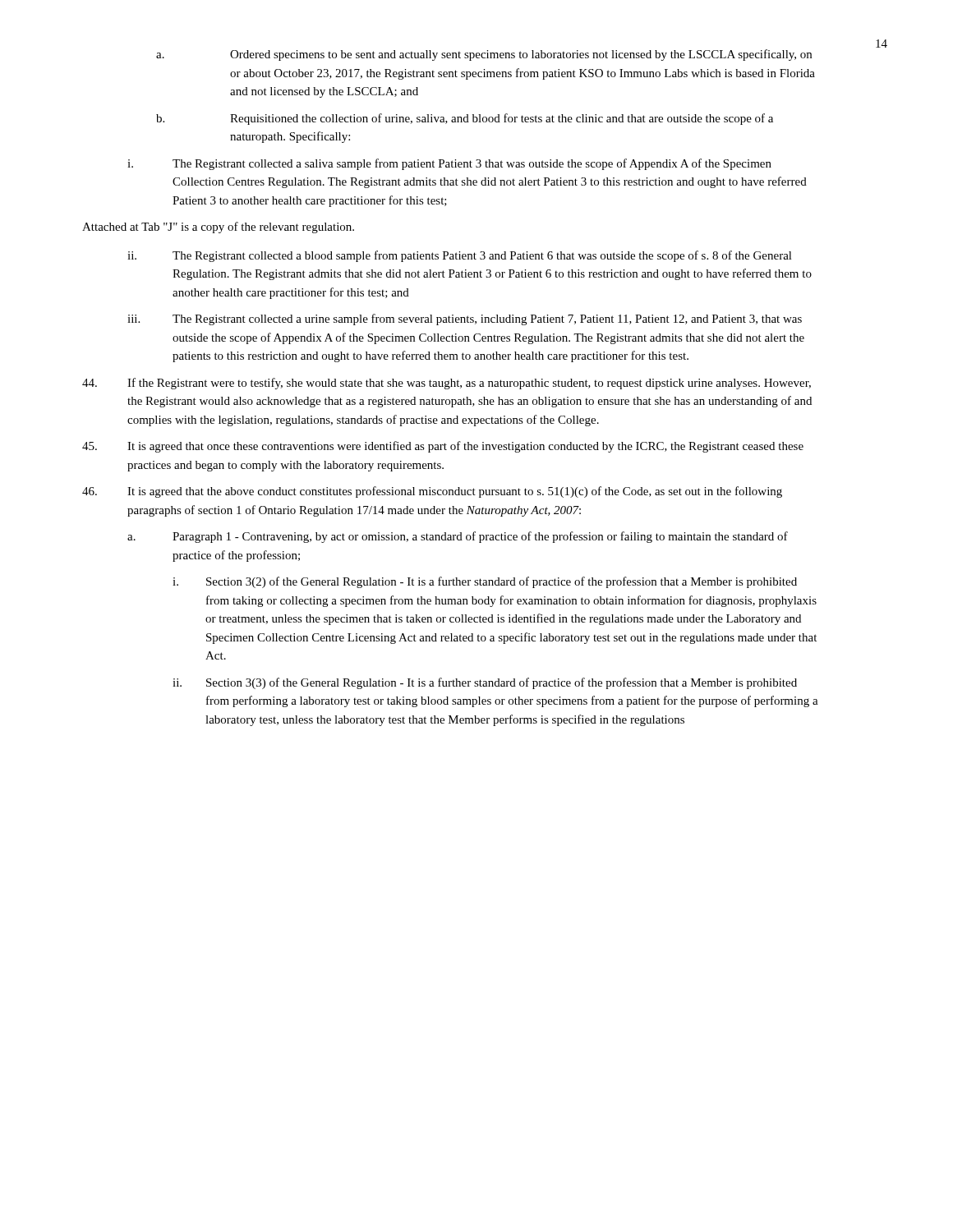Screen dimensions: 1232x953
Task: Locate the element starting "44. If the Registrant were to"
Action: click(x=452, y=401)
